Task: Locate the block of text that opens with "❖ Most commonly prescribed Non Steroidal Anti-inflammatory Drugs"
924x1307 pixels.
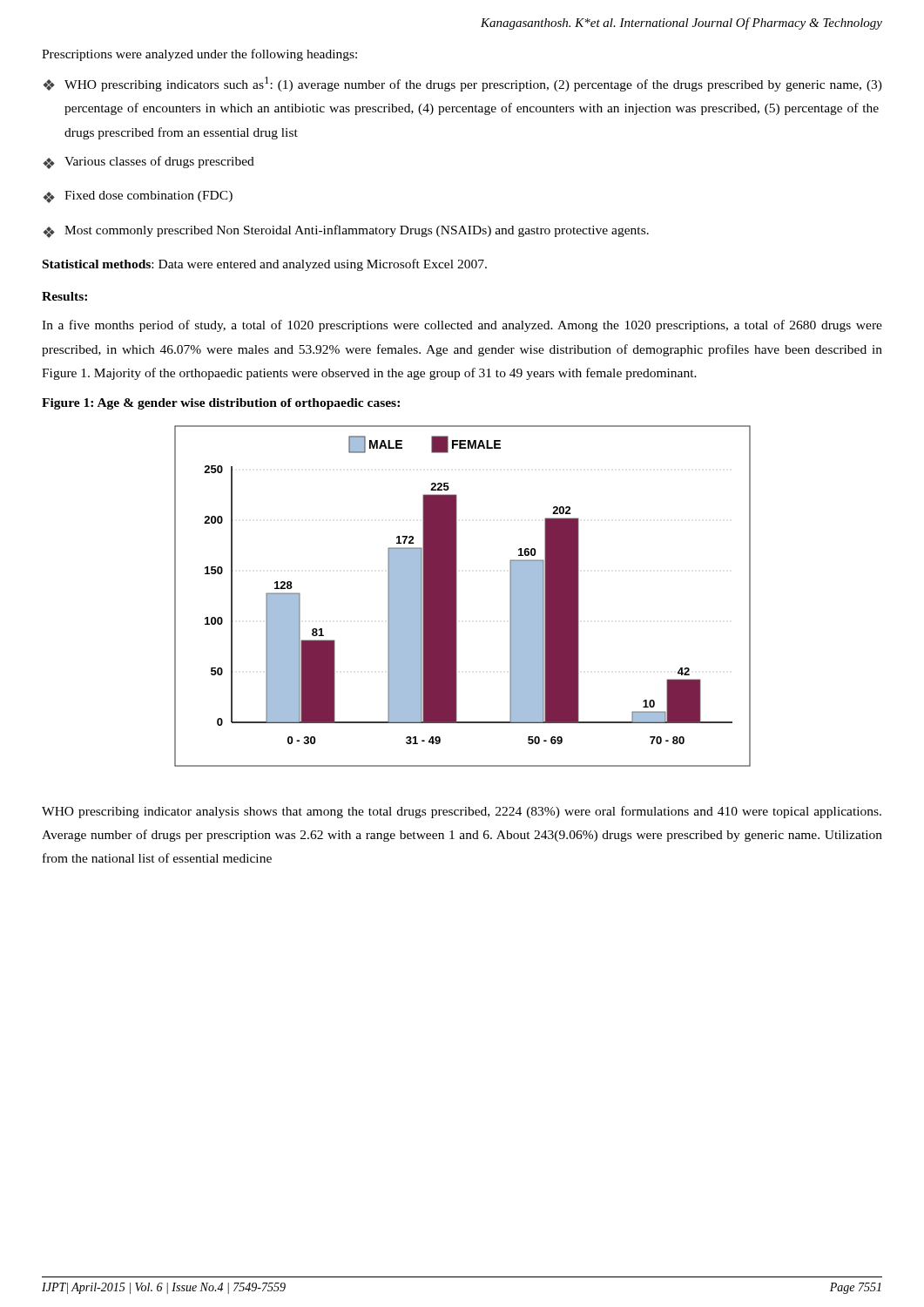Action: tap(462, 232)
